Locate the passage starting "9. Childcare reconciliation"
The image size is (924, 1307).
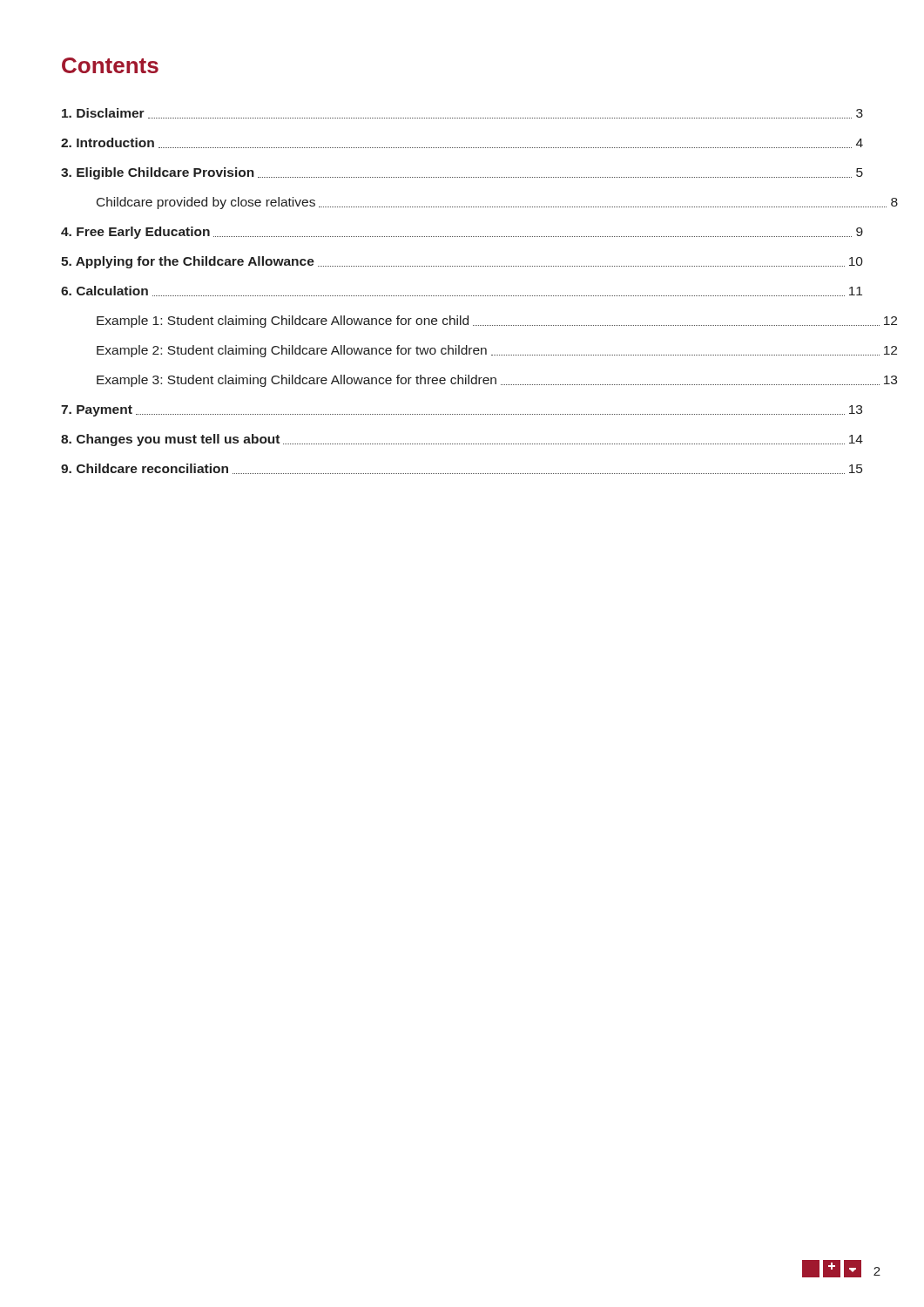462,469
